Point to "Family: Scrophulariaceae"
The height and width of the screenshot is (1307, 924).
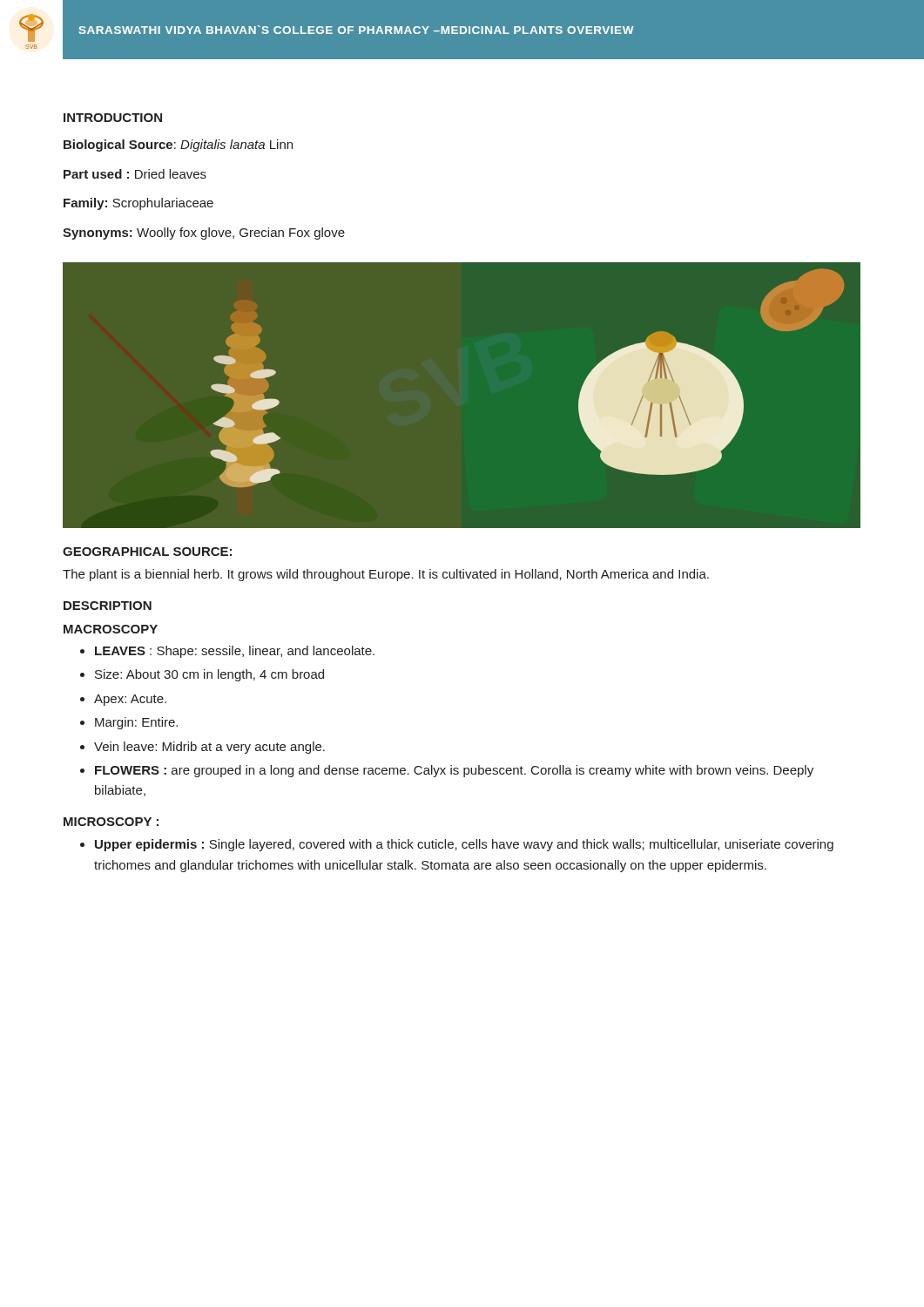(138, 203)
